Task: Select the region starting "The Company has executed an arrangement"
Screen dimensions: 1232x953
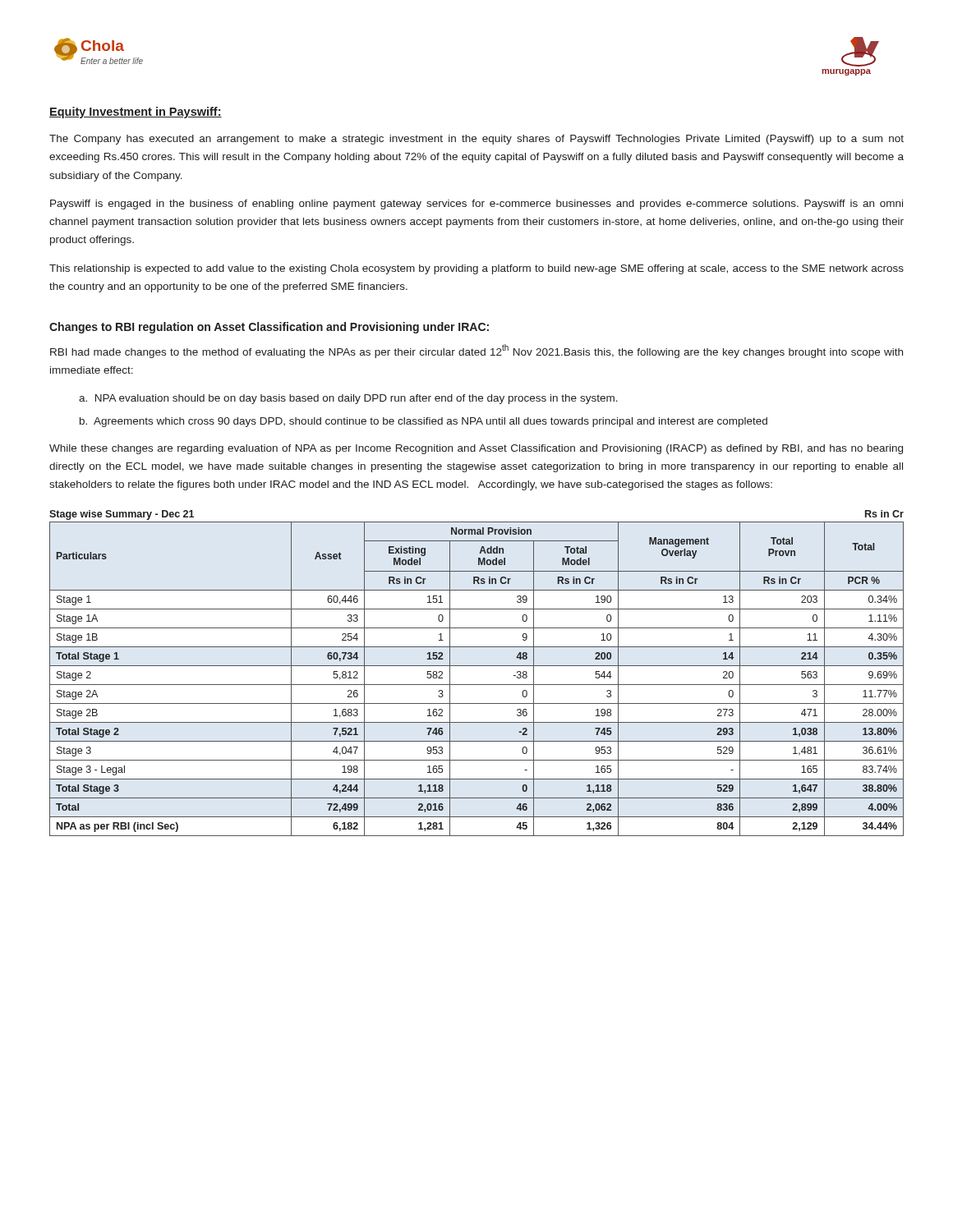Action: [x=476, y=157]
